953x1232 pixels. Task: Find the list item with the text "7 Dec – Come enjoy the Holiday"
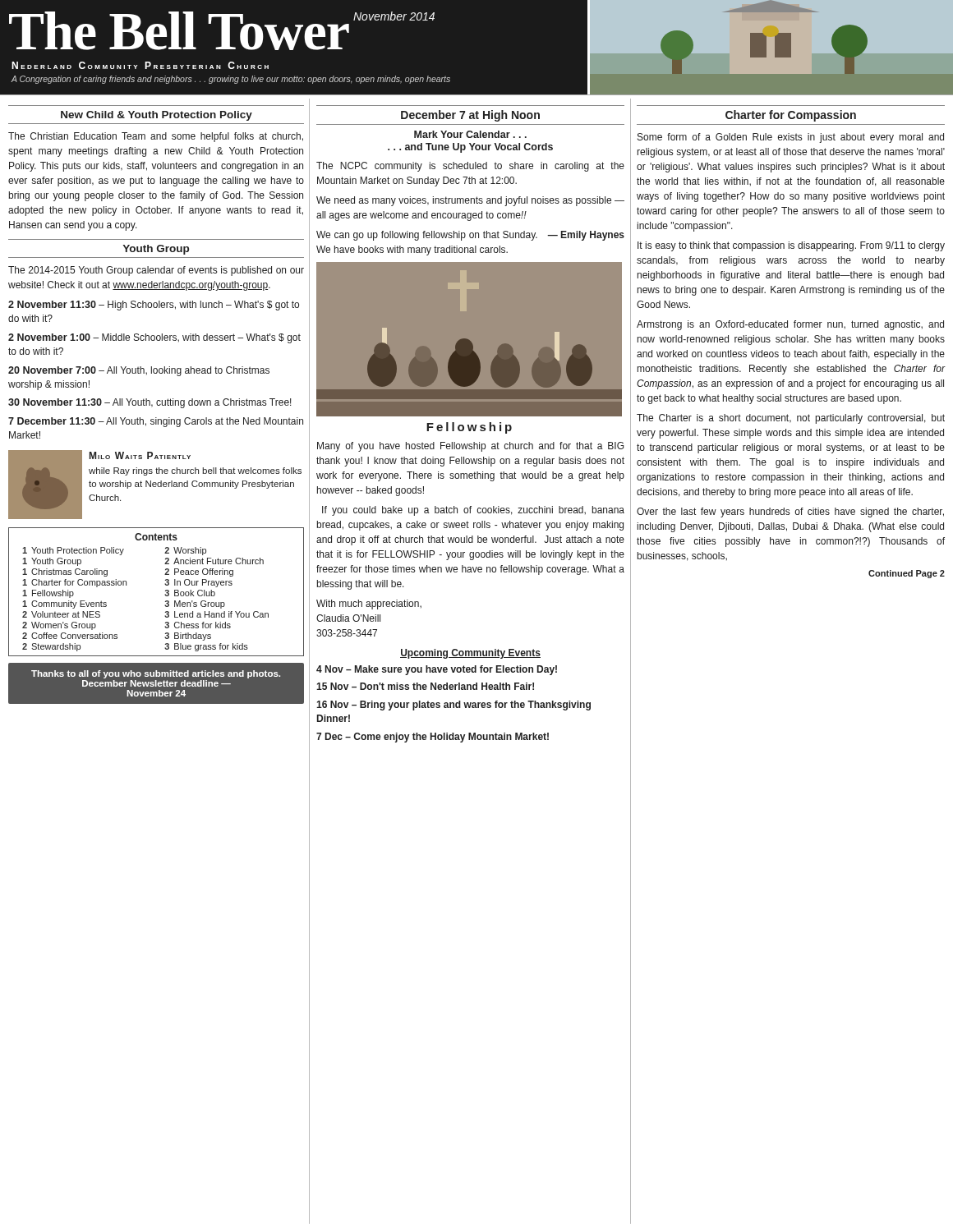433,736
